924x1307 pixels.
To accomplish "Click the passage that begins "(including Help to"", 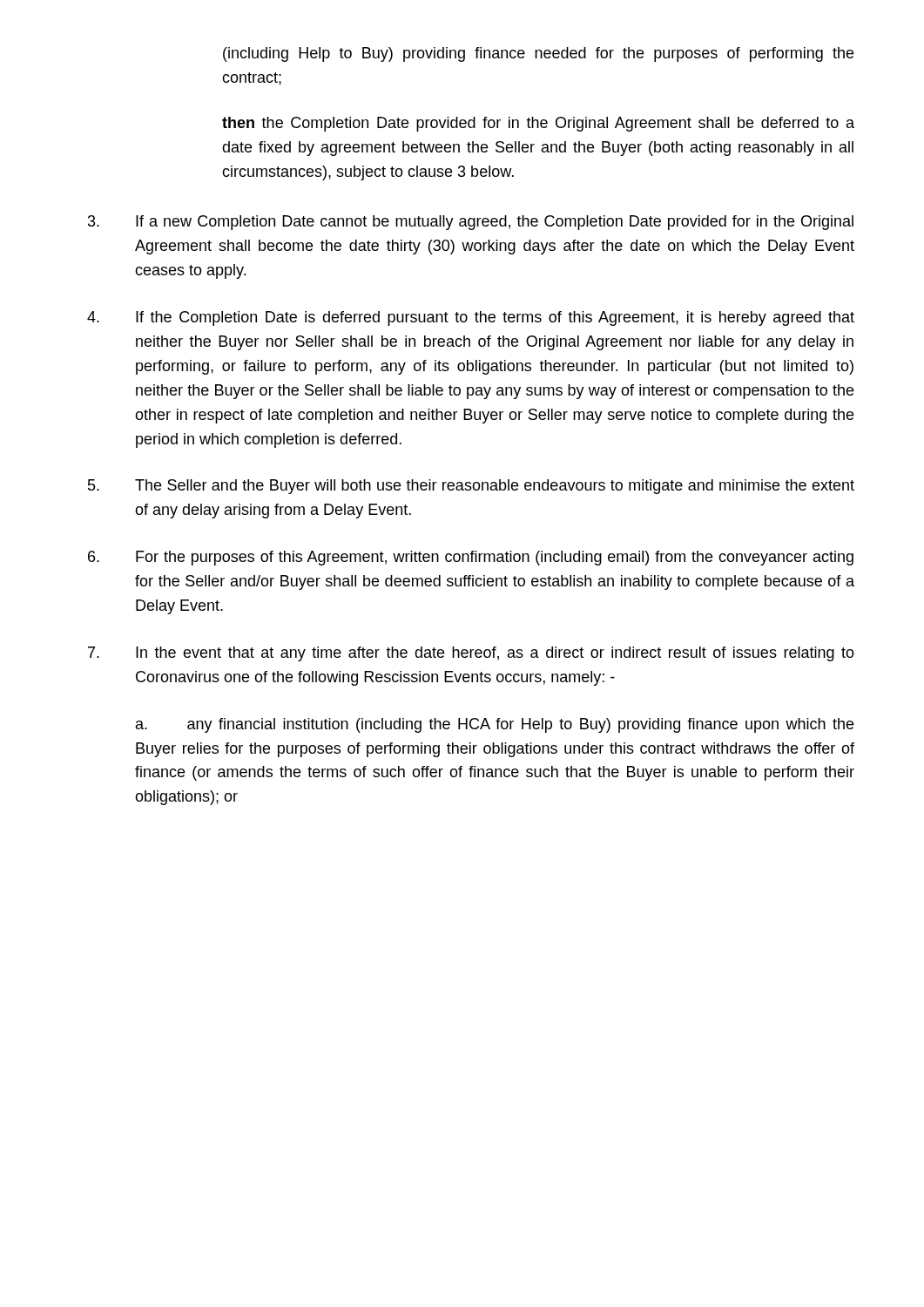I will [x=538, y=65].
